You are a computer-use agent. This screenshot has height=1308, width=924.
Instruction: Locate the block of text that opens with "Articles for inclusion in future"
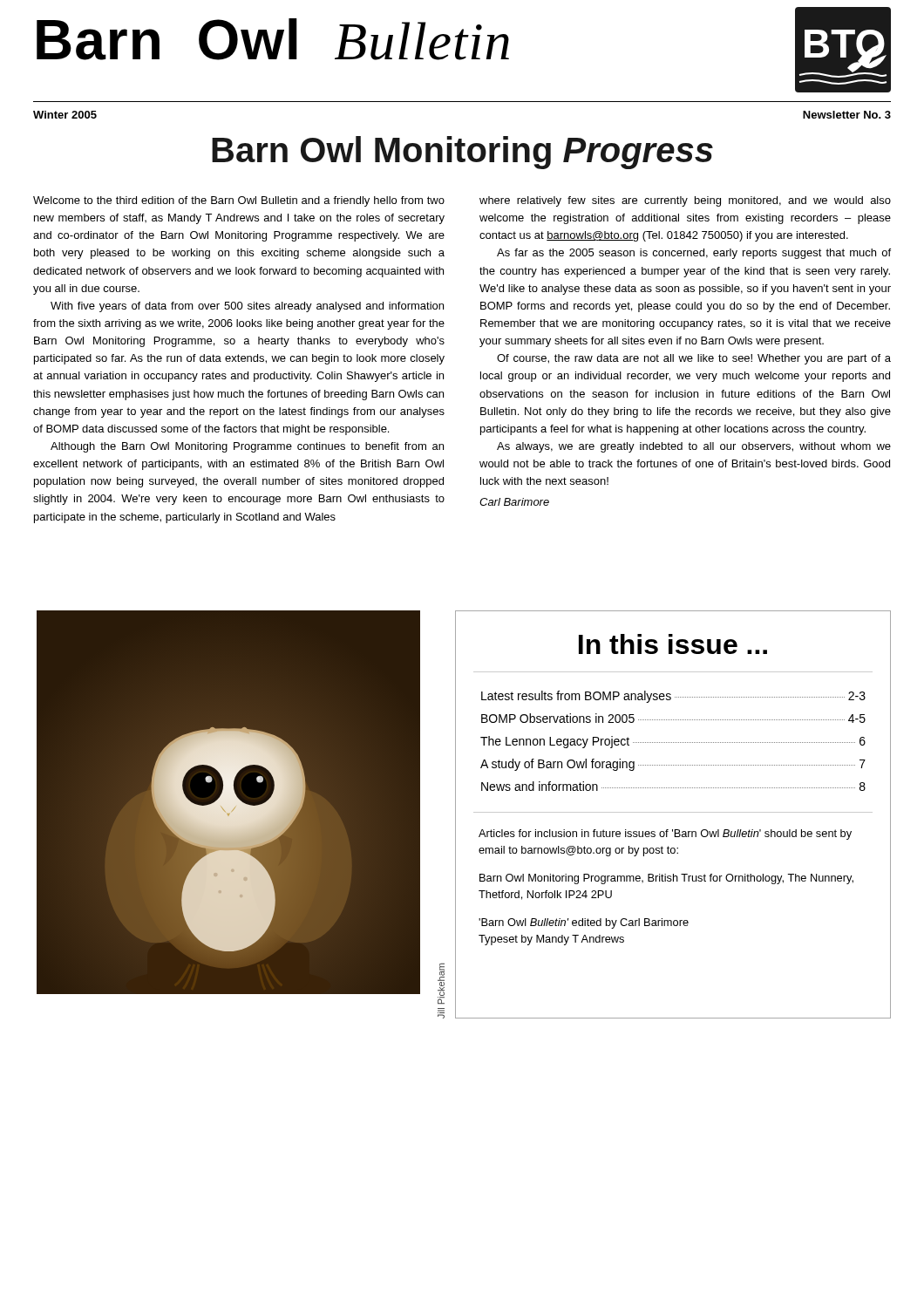click(x=673, y=886)
